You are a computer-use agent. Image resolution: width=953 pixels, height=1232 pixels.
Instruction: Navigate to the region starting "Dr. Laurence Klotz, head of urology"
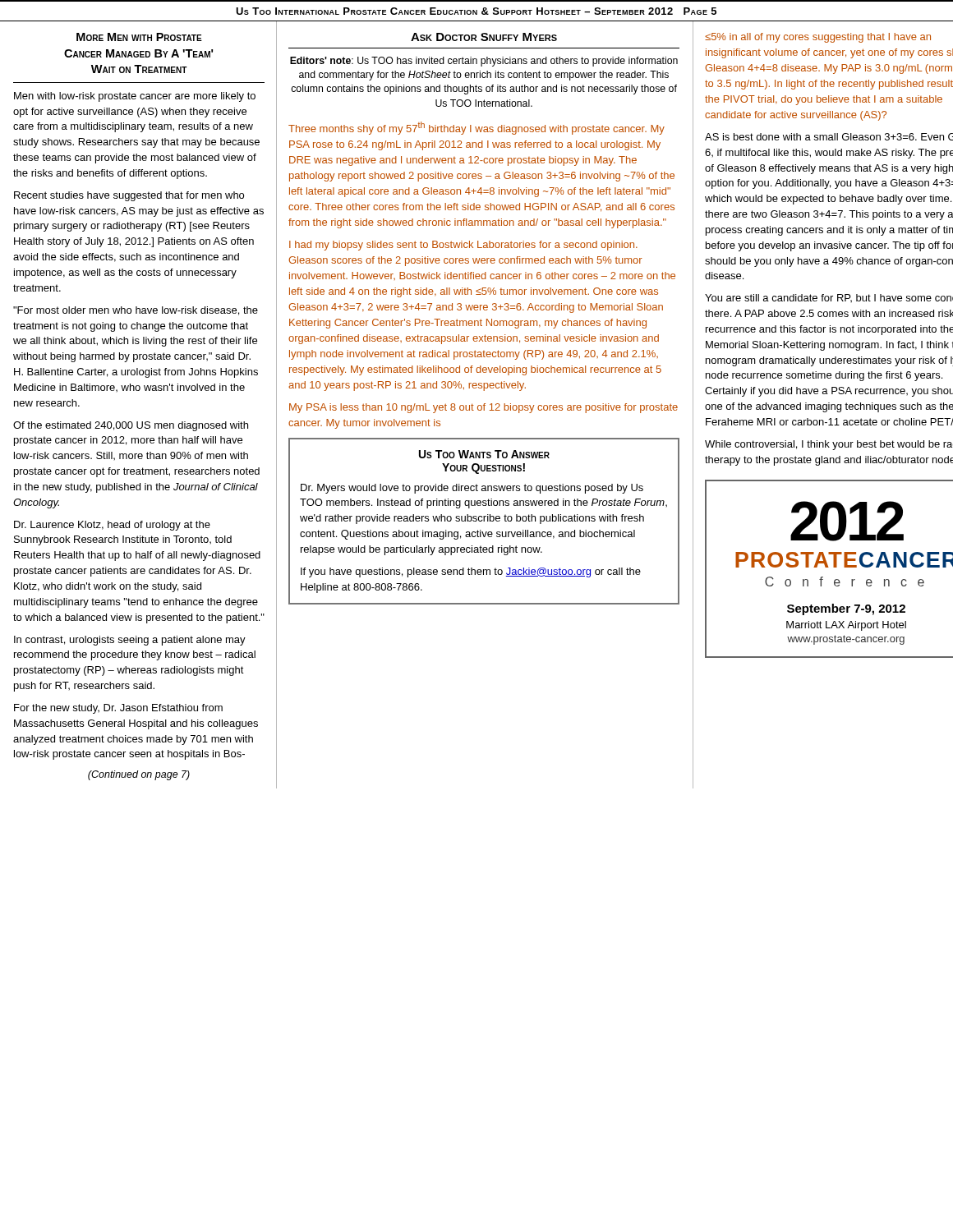(x=139, y=571)
